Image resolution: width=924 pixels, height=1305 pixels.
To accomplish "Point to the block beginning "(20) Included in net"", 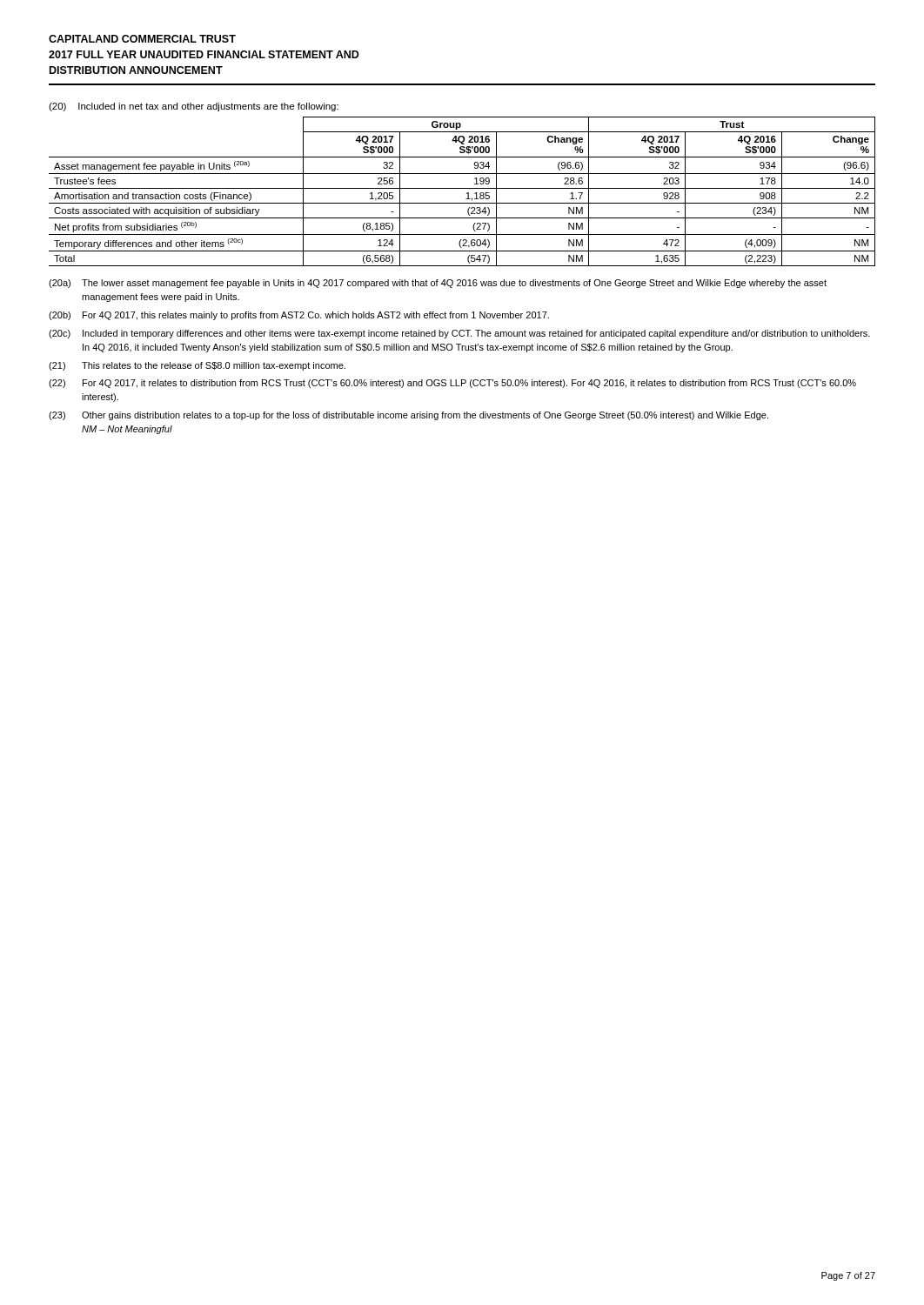I will coord(194,106).
